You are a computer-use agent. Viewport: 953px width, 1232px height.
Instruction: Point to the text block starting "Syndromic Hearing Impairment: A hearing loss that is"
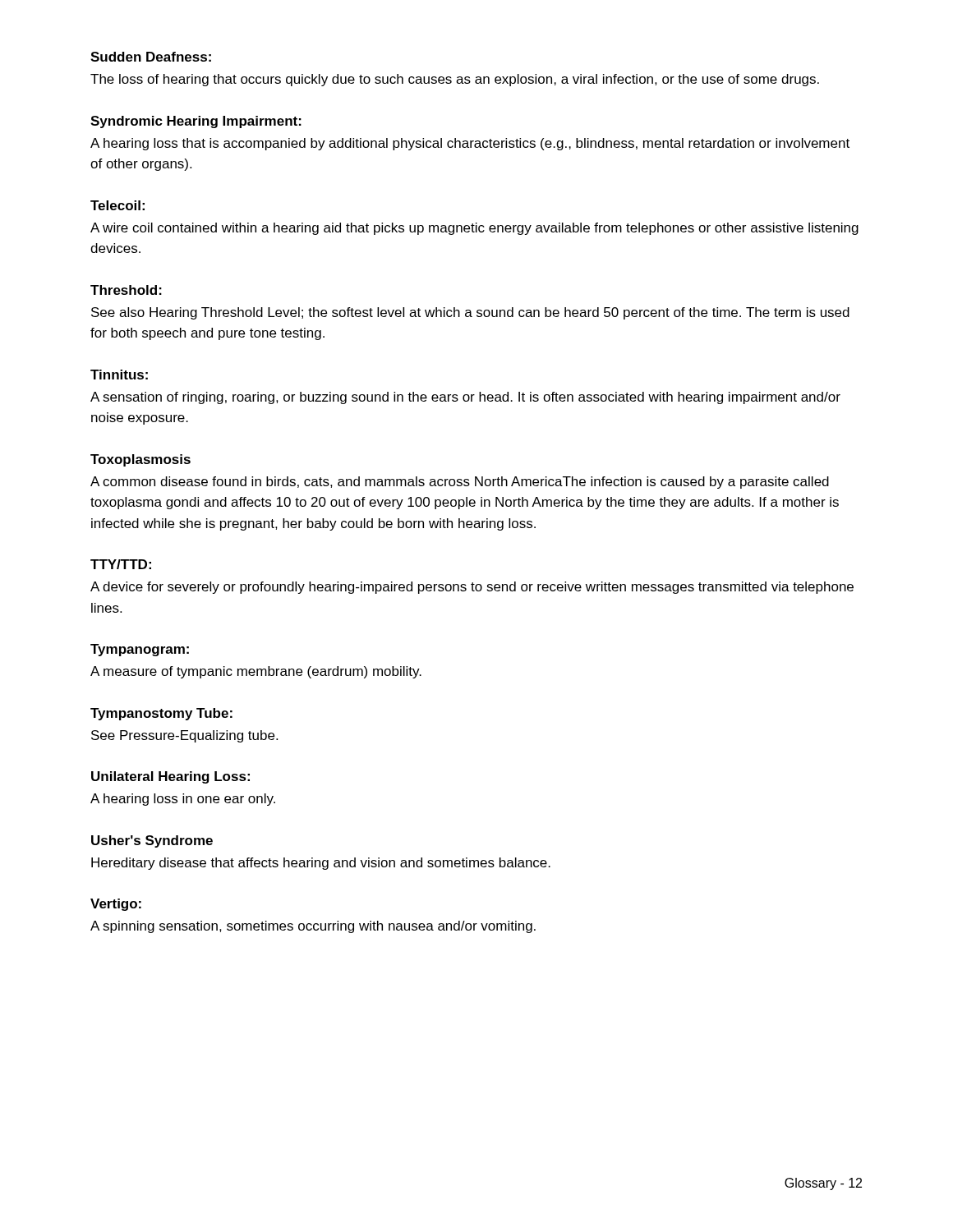476,144
